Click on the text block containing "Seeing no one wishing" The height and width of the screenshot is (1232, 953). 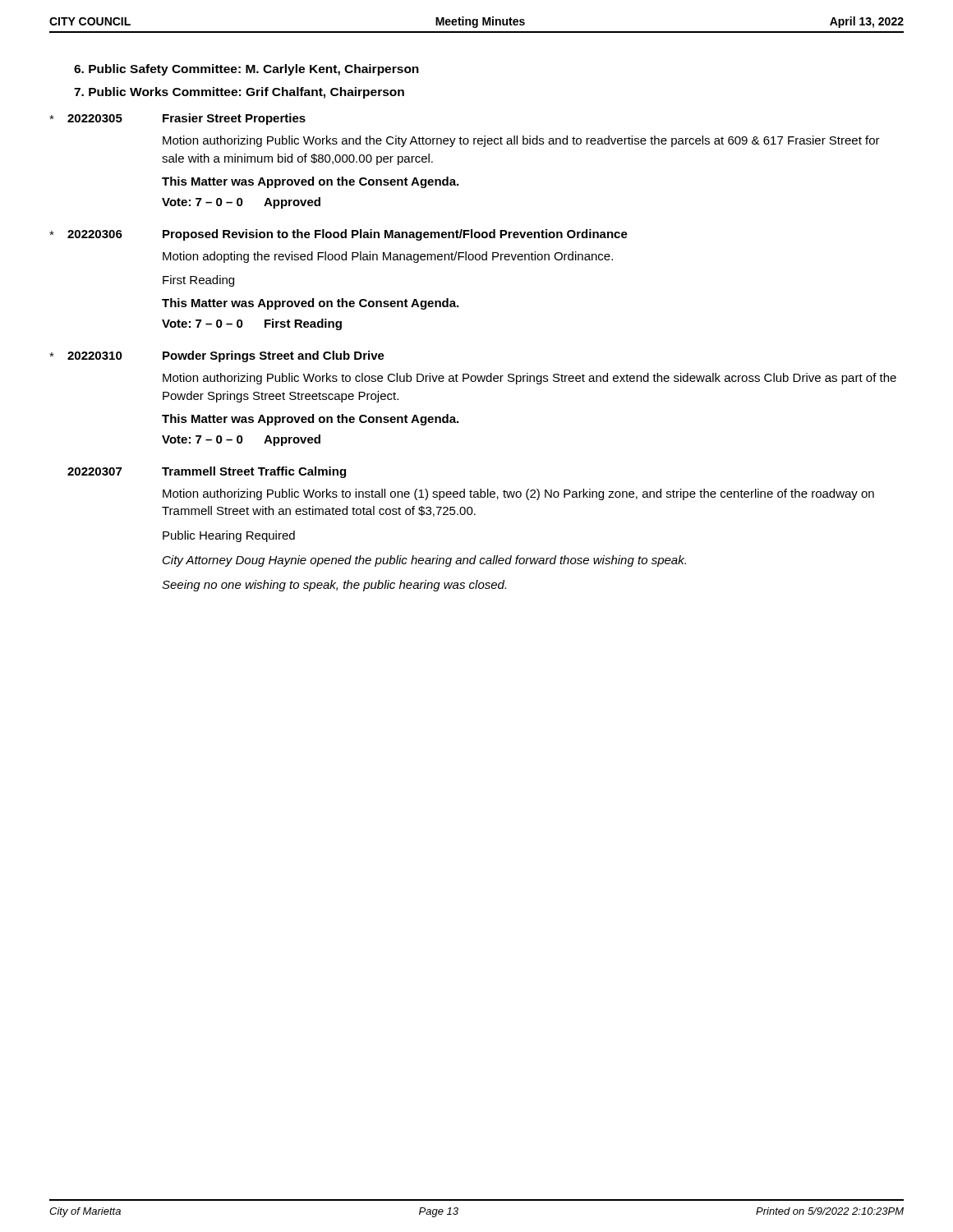(335, 584)
